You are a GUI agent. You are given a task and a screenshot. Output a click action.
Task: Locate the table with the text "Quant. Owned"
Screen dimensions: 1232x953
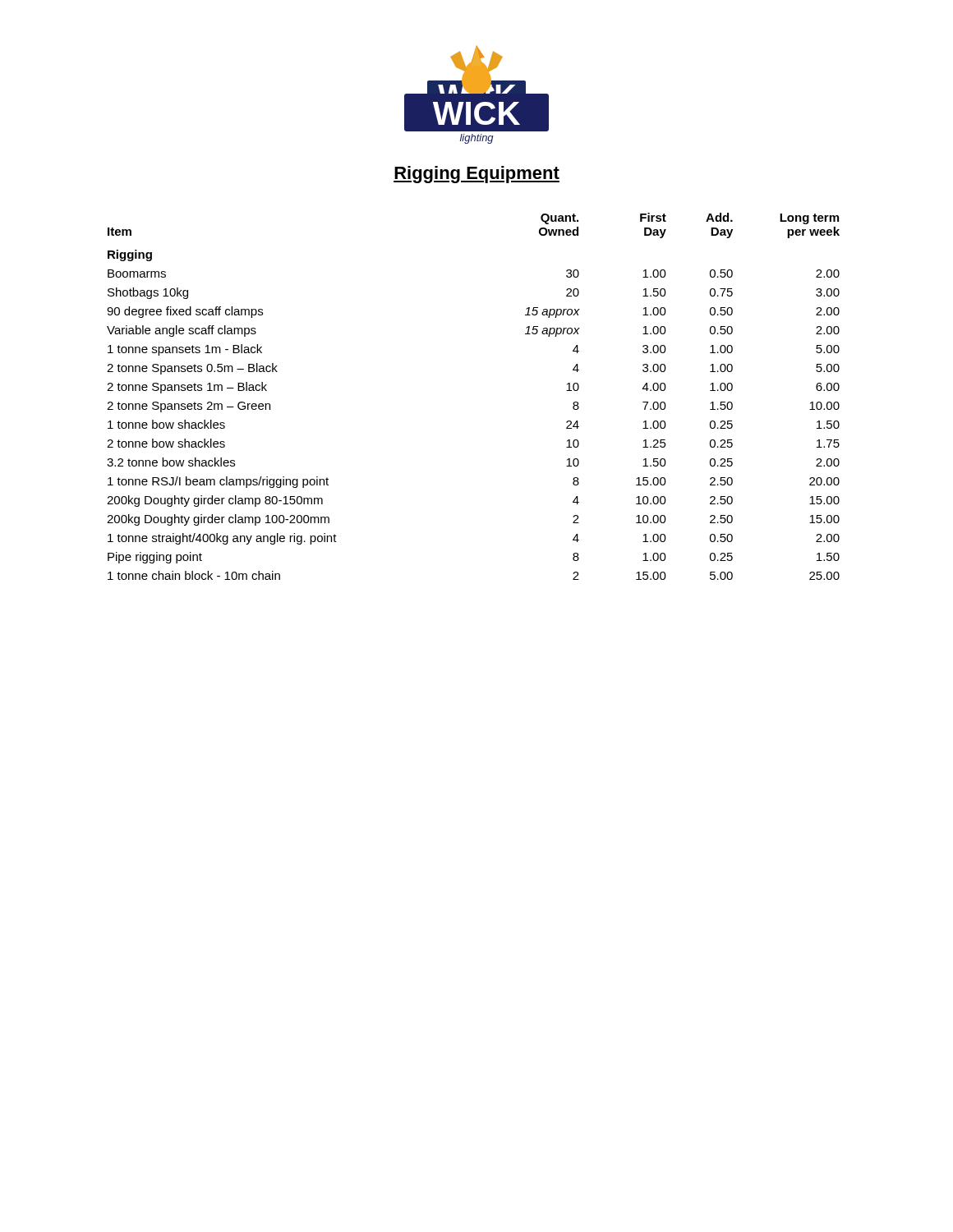(x=476, y=396)
